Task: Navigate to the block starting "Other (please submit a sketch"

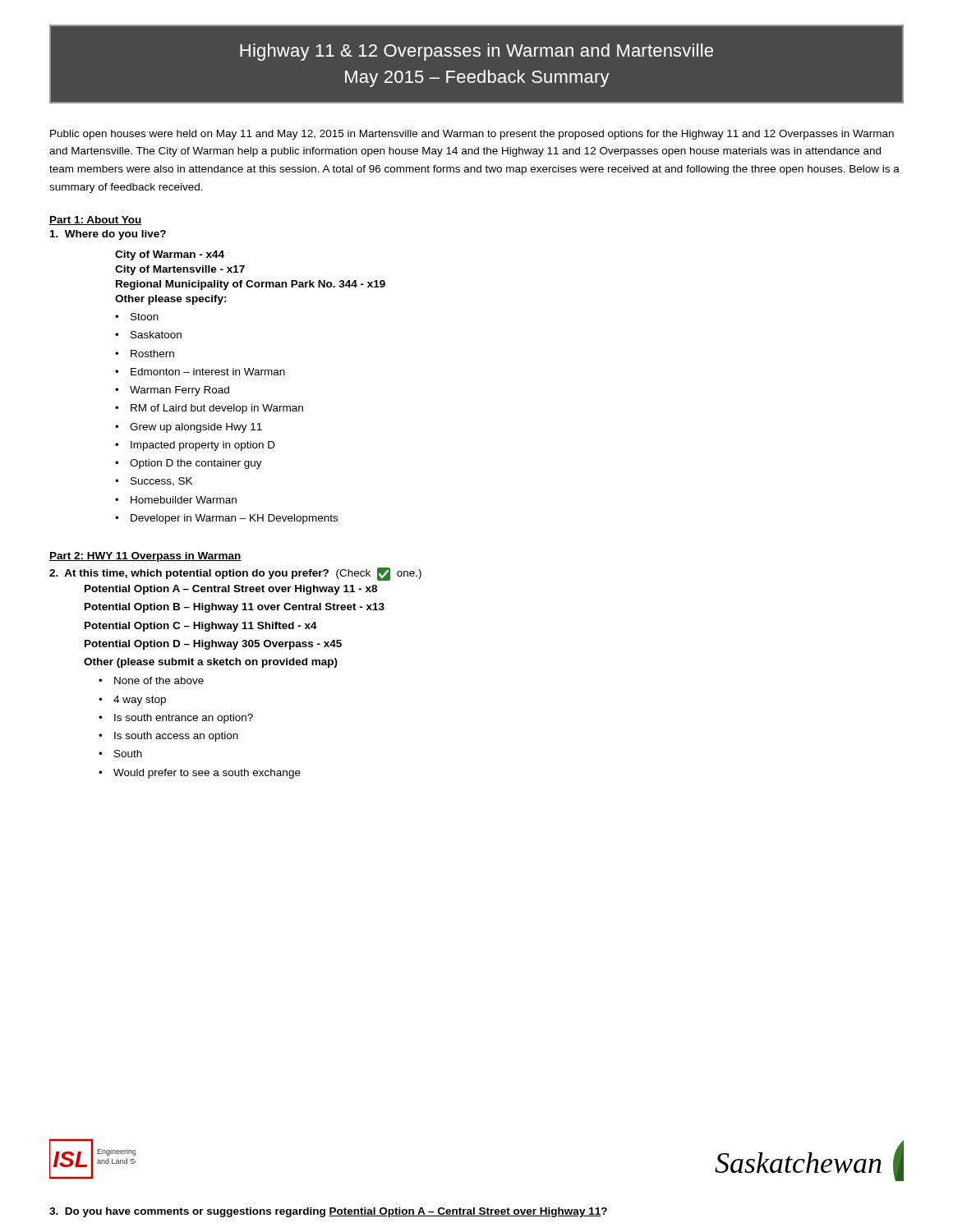Action: tap(211, 662)
